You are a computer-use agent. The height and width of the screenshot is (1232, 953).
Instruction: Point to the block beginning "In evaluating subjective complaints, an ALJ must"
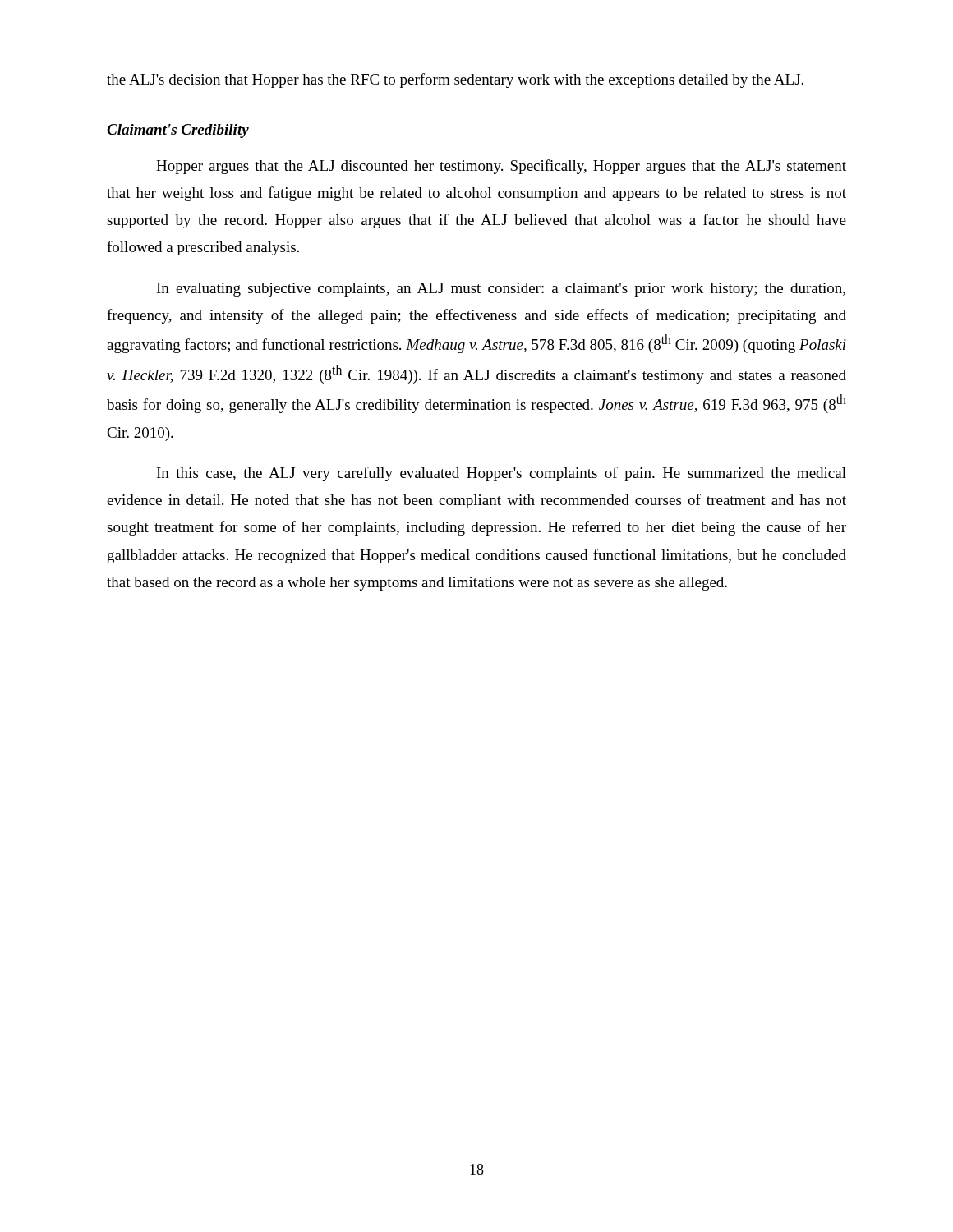click(476, 360)
